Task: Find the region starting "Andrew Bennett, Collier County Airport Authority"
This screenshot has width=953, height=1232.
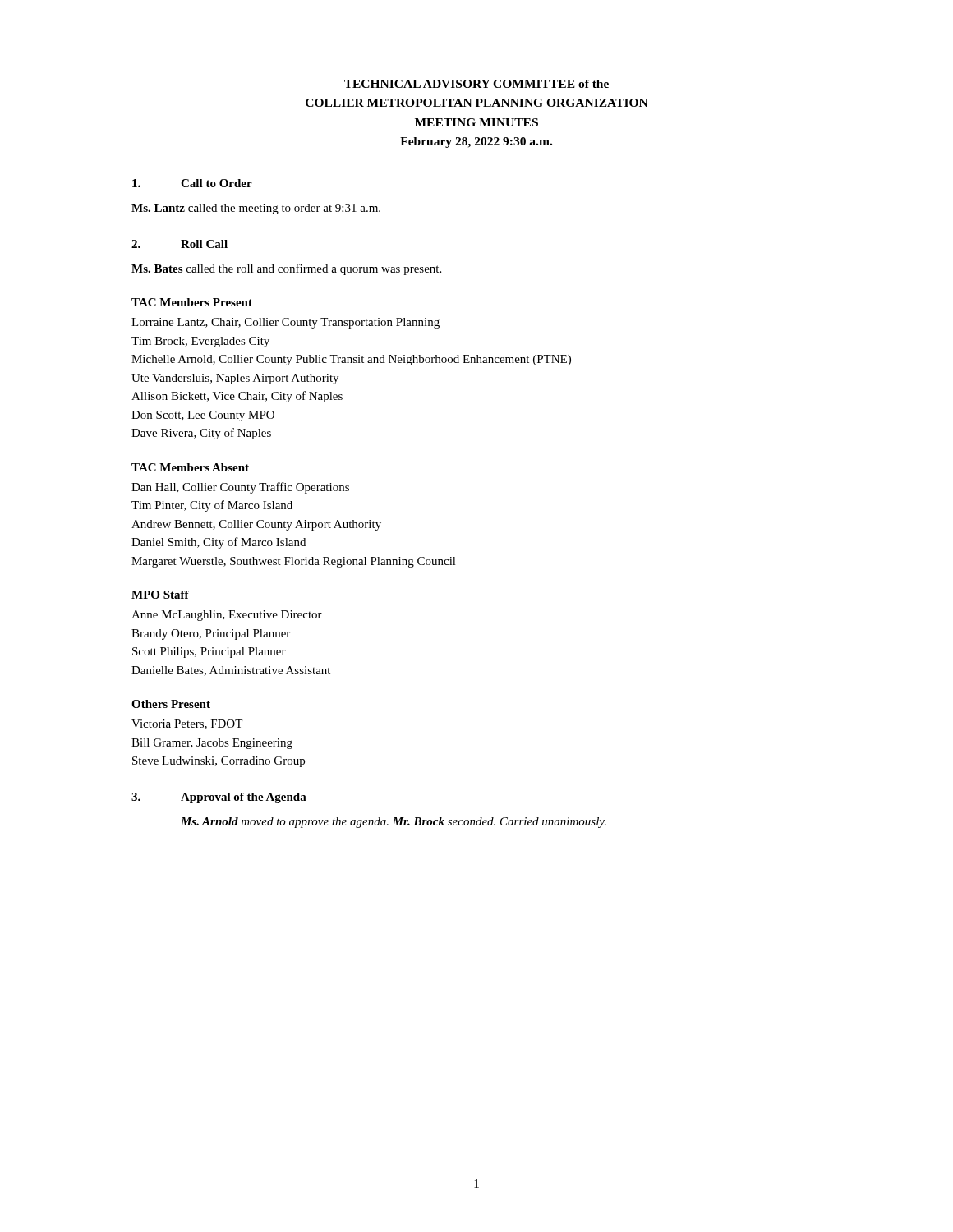Action: pos(256,524)
